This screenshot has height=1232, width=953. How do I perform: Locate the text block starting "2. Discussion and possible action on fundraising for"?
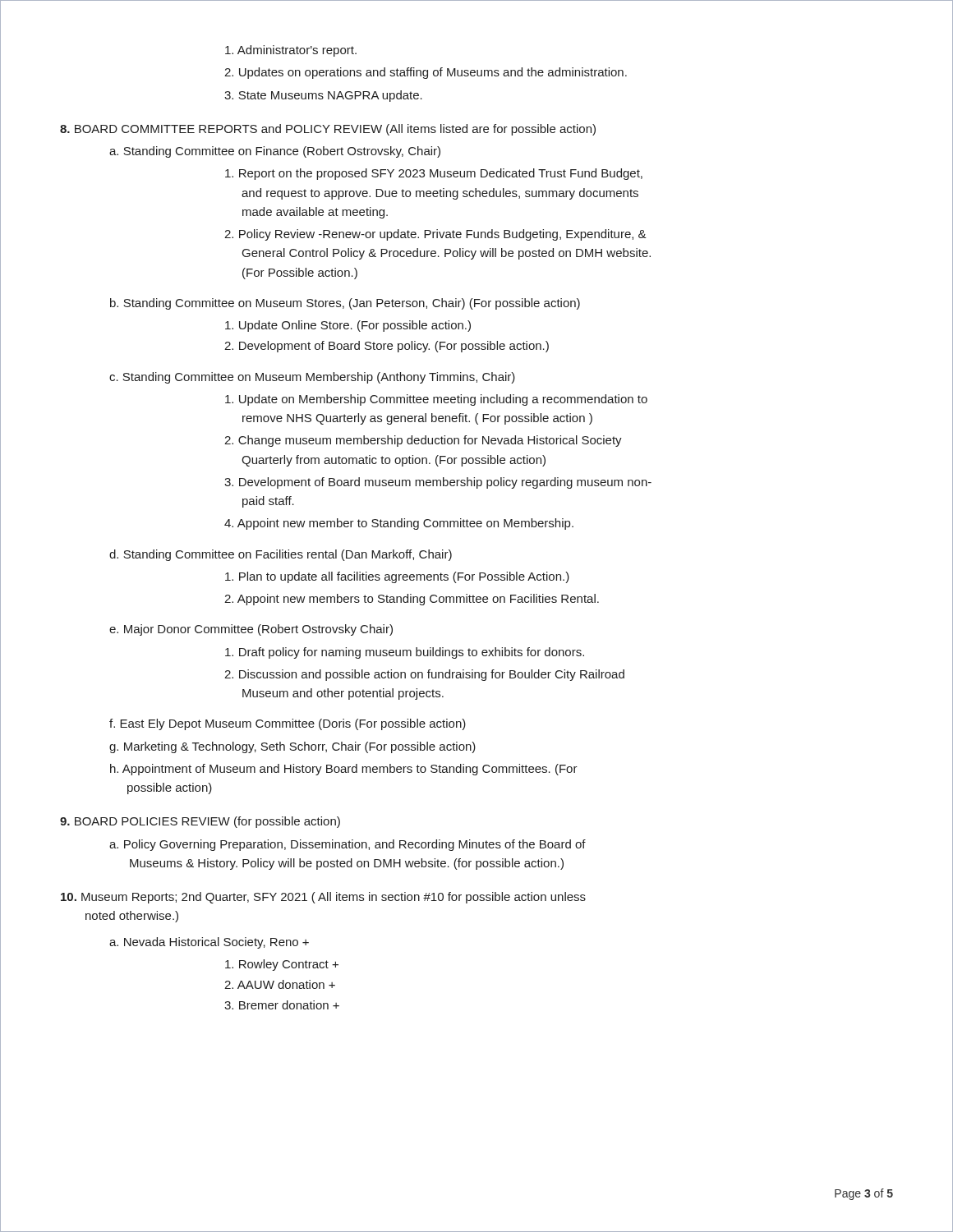pyautogui.click(x=425, y=683)
